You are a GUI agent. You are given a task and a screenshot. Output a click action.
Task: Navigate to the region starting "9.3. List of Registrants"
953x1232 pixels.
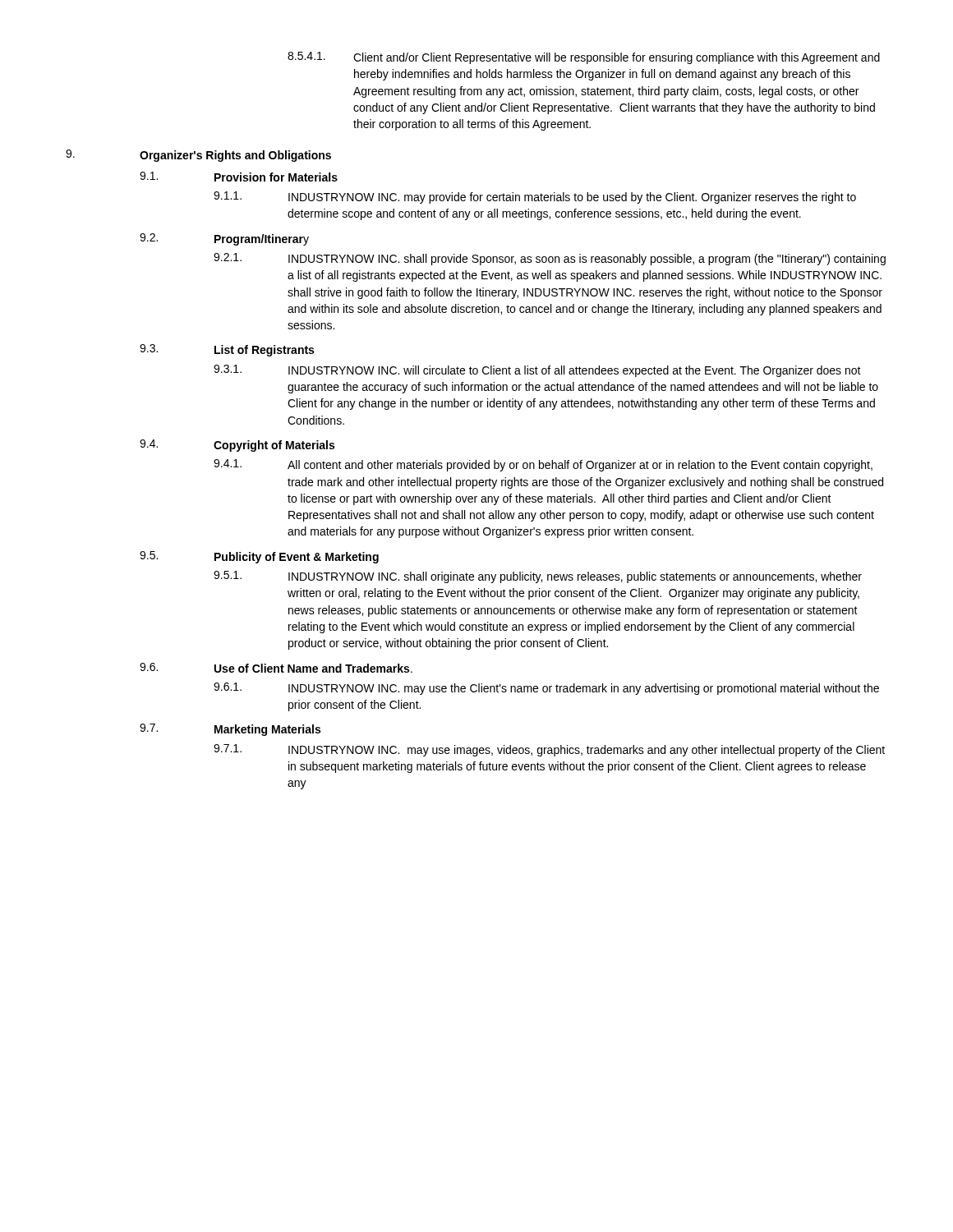227,350
